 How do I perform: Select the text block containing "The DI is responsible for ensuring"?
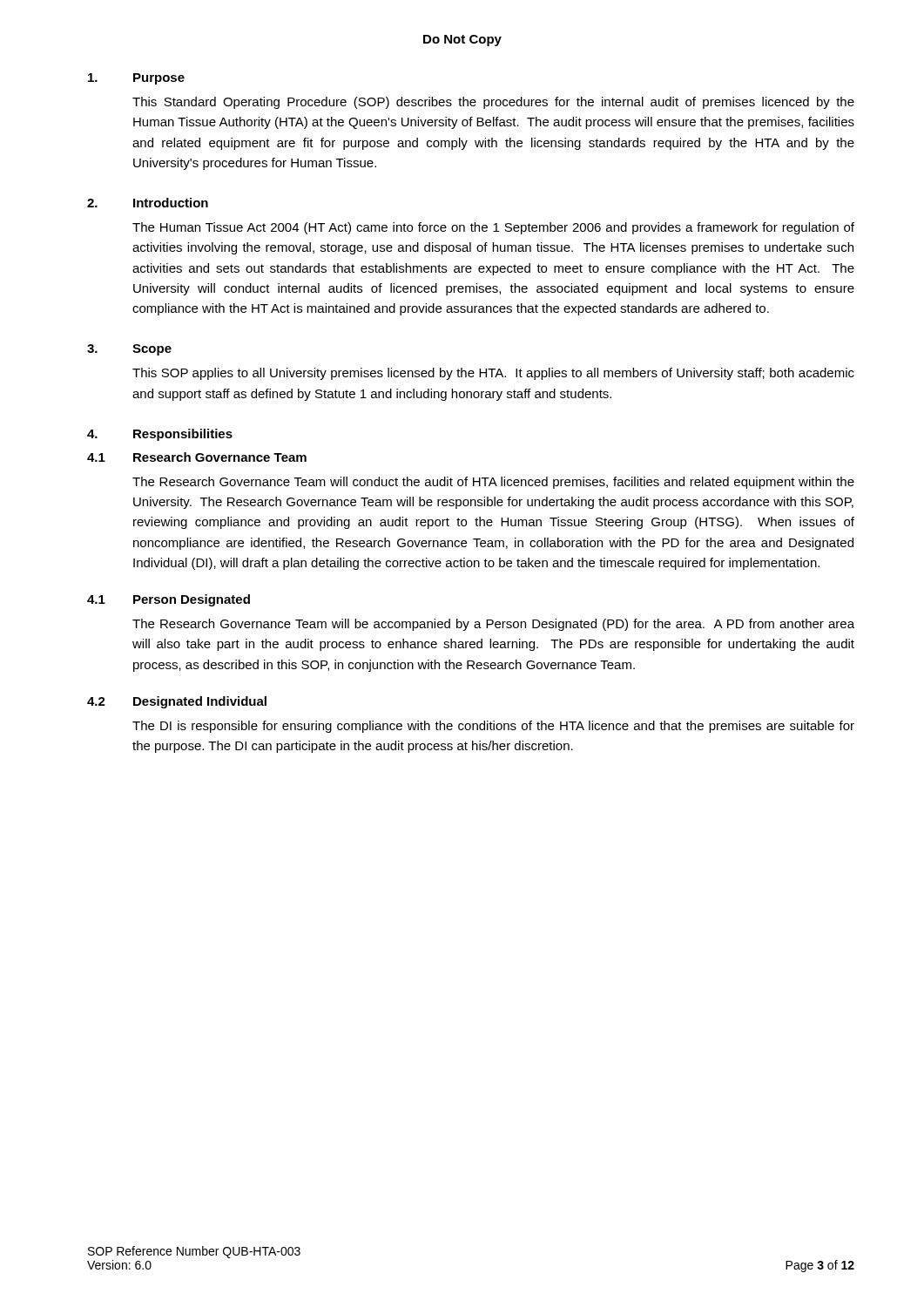pyautogui.click(x=493, y=735)
